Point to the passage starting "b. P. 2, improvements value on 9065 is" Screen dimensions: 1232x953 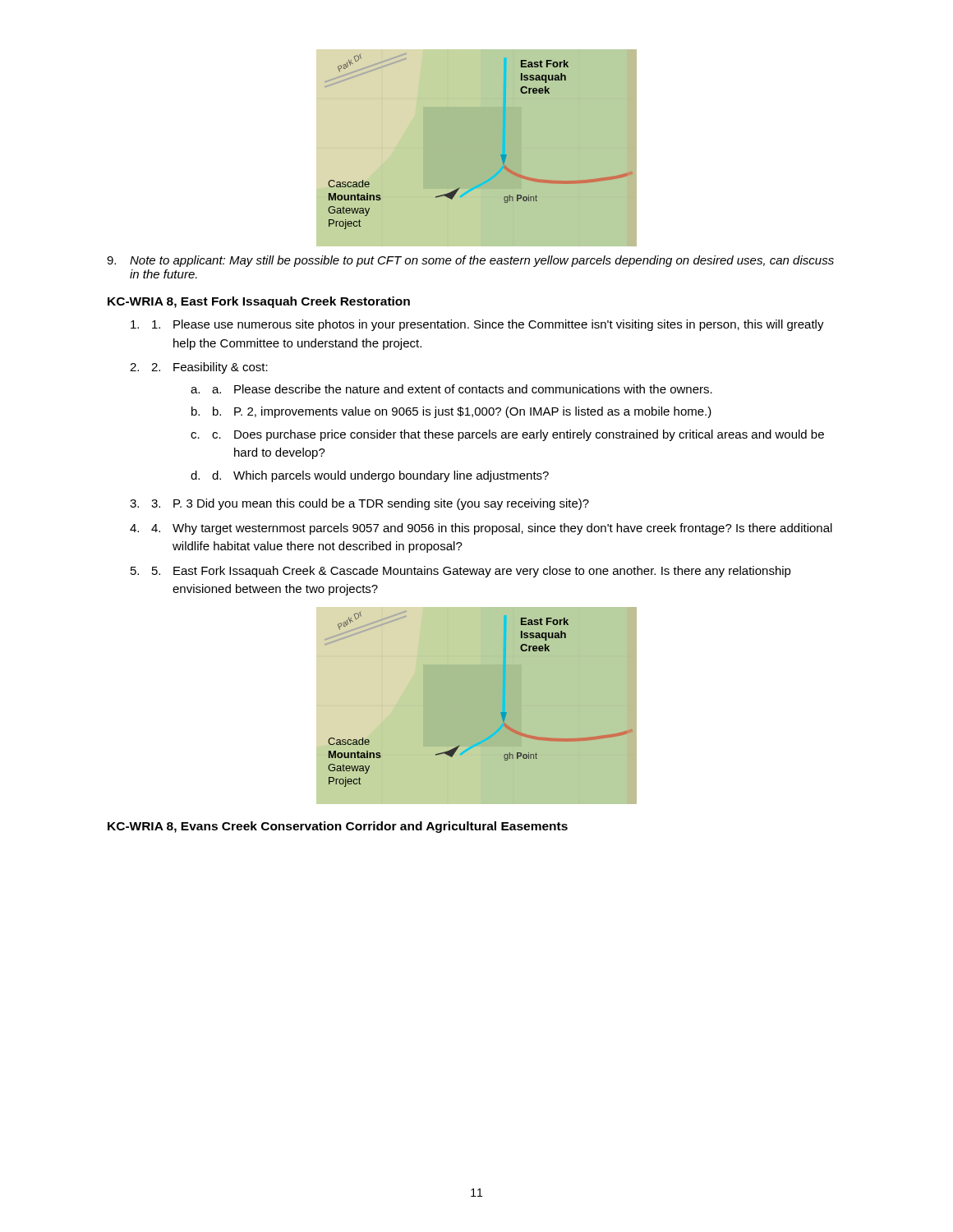click(x=529, y=412)
